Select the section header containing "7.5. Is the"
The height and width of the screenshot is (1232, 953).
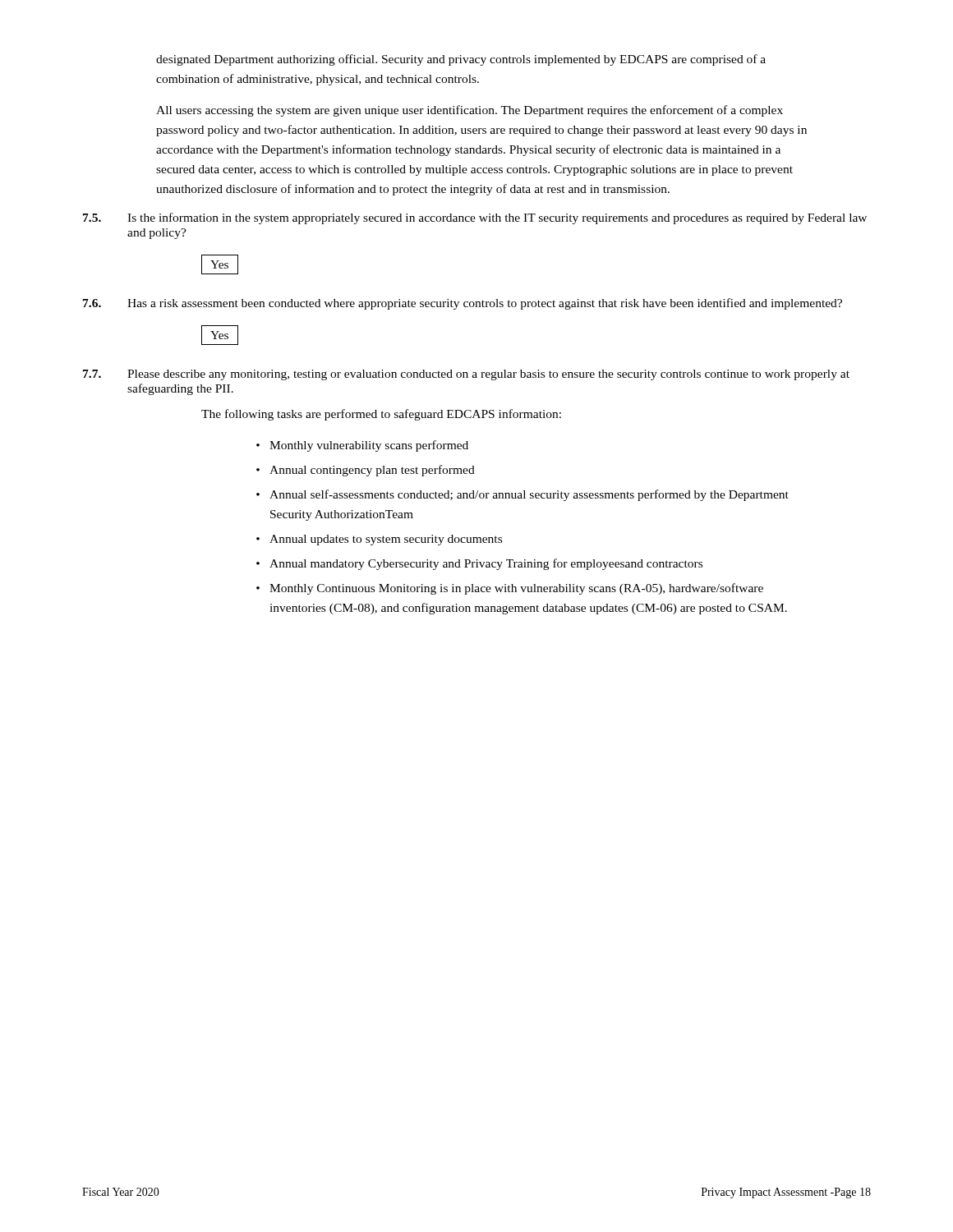pos(476,225)
